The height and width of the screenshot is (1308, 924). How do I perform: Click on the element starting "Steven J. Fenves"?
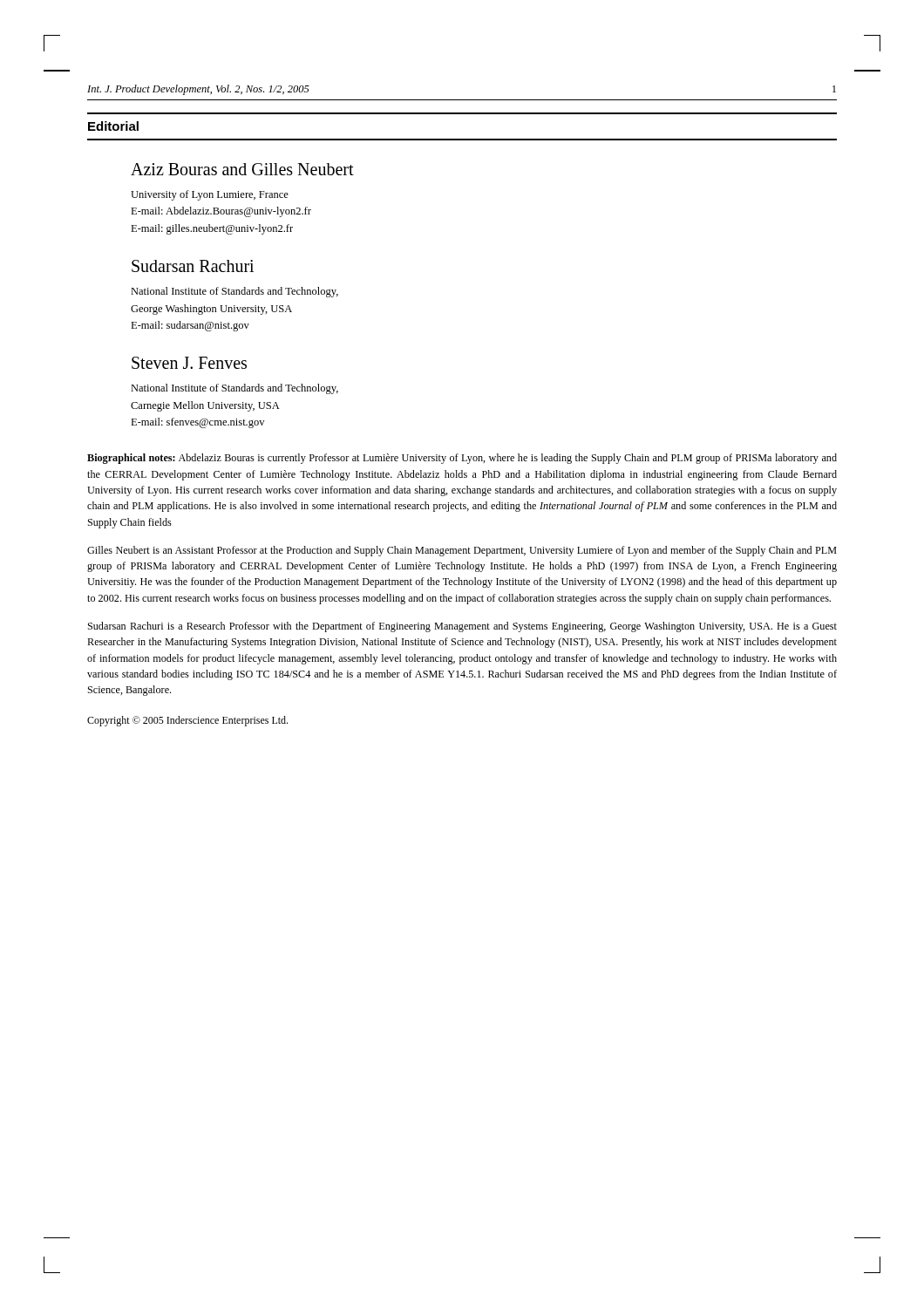[189, 363]
